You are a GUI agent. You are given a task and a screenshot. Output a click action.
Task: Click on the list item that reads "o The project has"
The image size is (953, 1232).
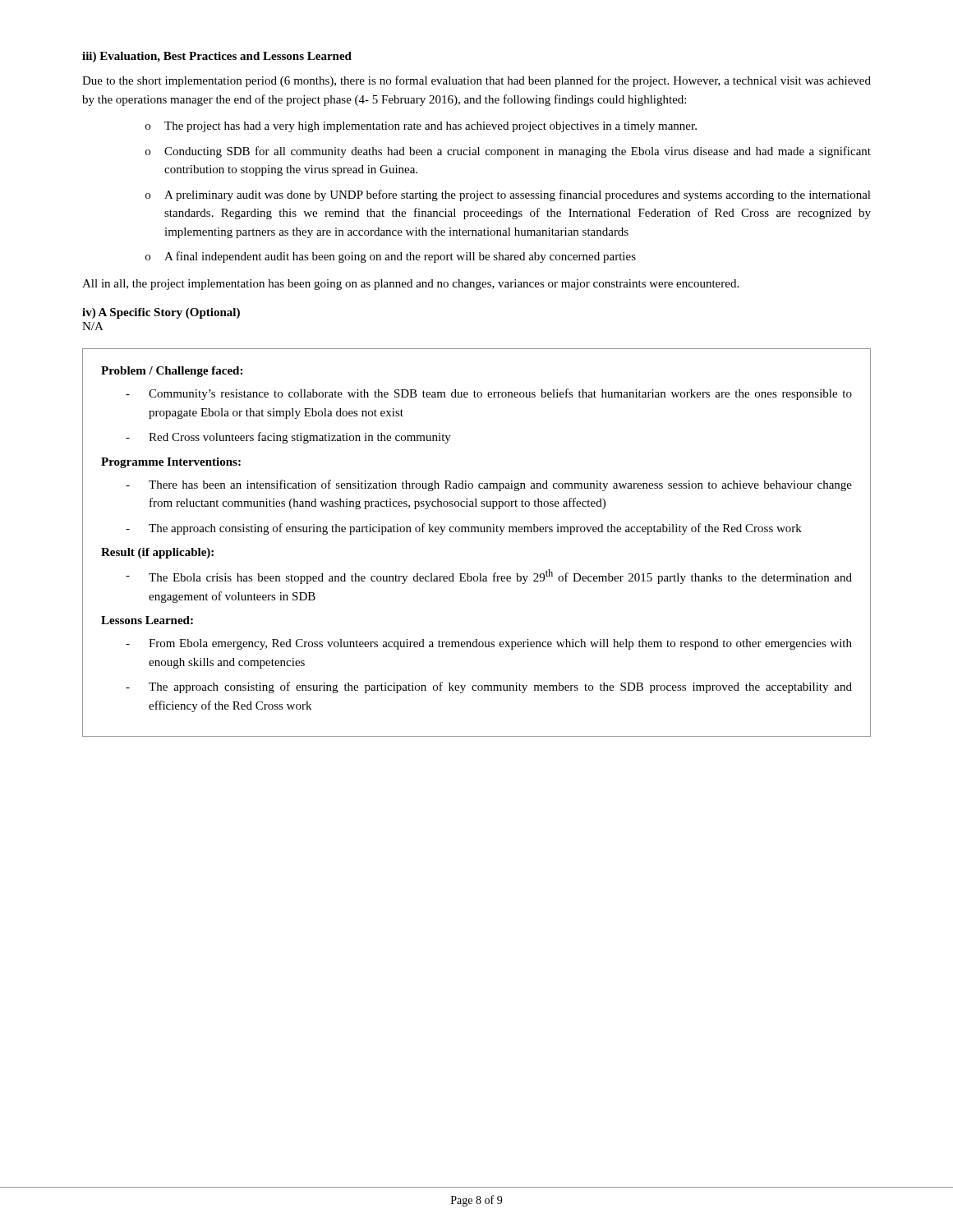(x=501, y=126)
